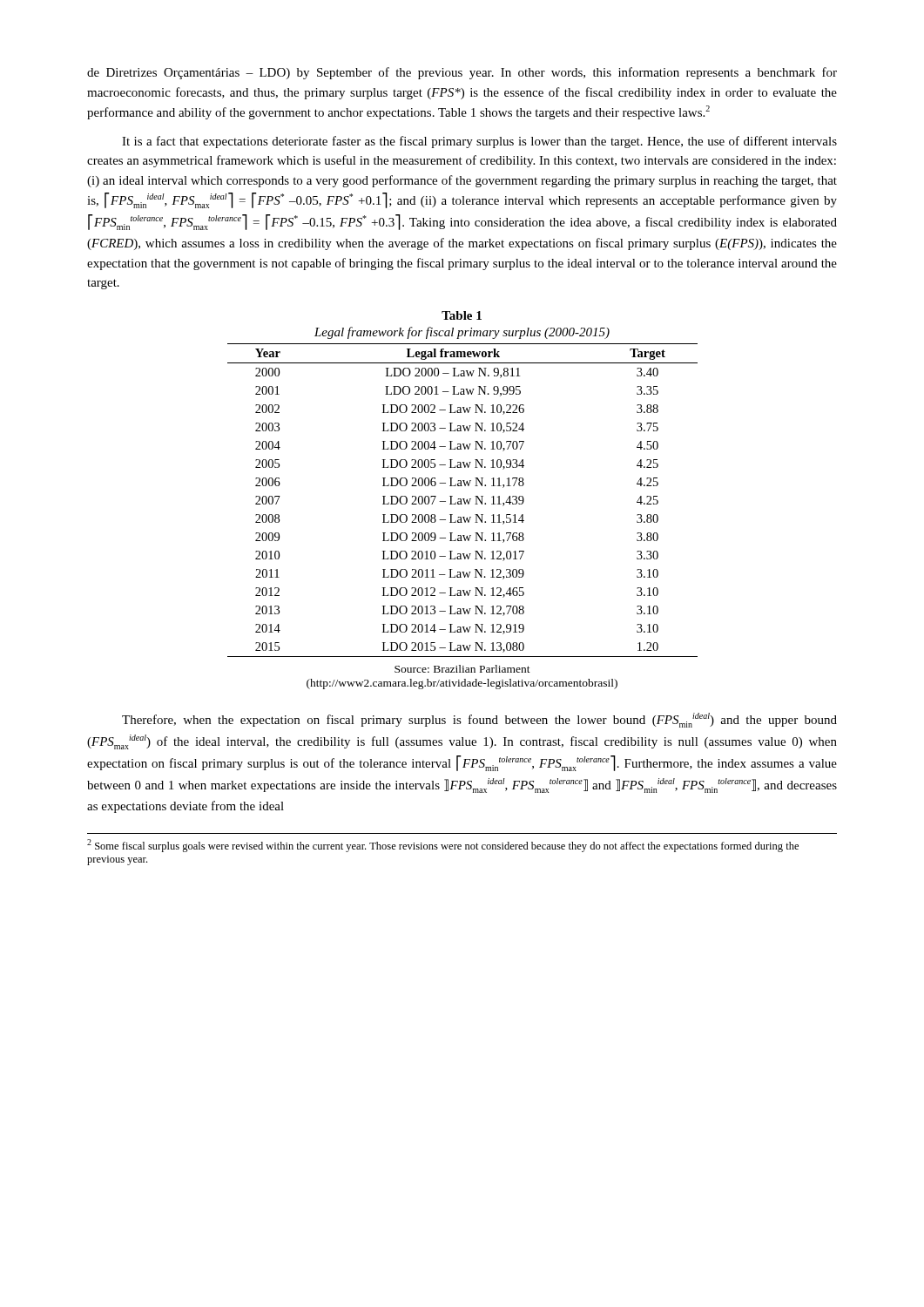The width and height of the screenshot is (924, 1307).
Task: Select the title
Action: pos(462,315)
